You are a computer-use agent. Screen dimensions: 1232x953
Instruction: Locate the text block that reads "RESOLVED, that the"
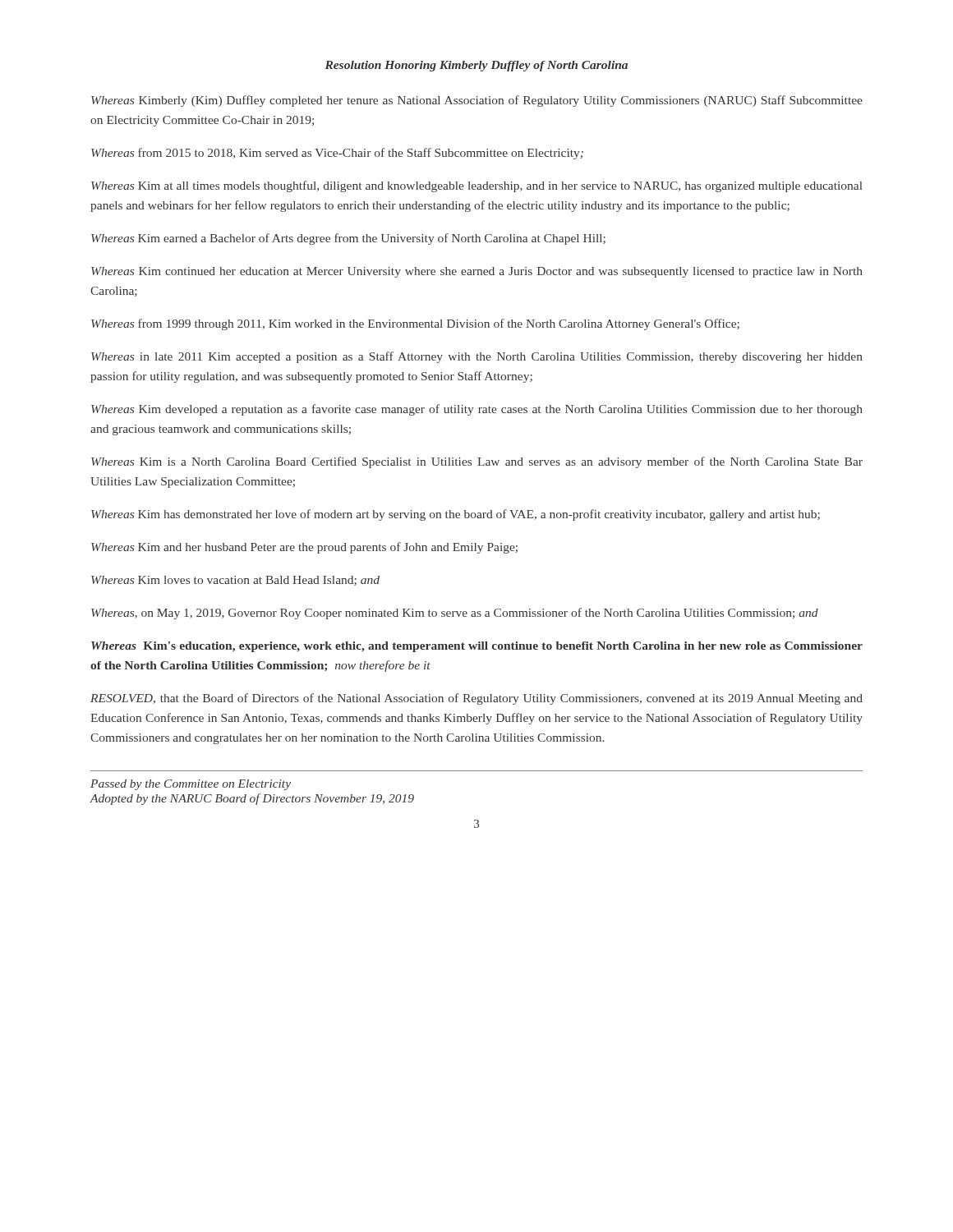click(476, 718)
